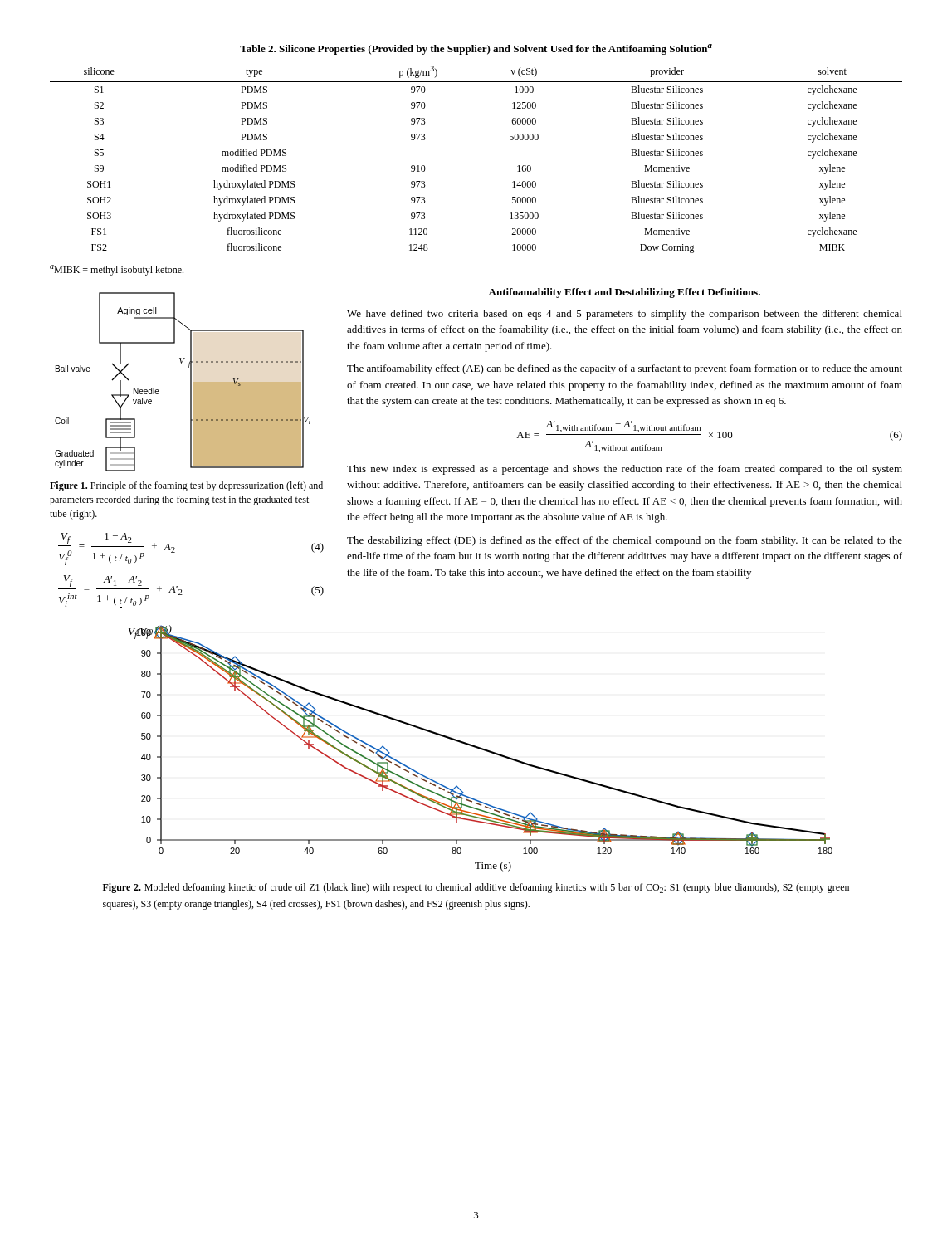Find the passage starting "Antifoamability Effect and Destabilizing Effect"

point(625,292)
